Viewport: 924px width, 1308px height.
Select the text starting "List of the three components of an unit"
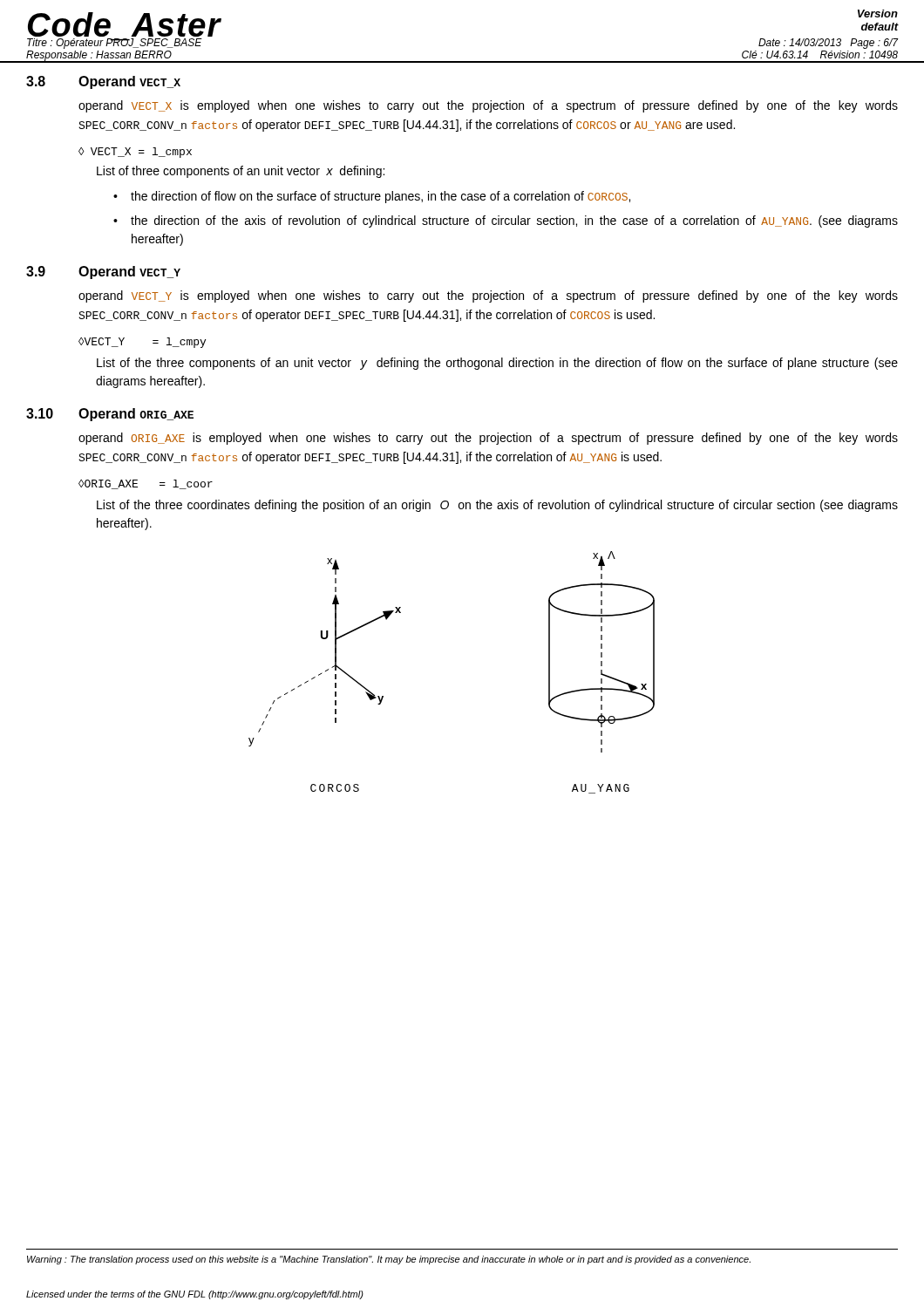pyautogui.click(x=497, y=372)
